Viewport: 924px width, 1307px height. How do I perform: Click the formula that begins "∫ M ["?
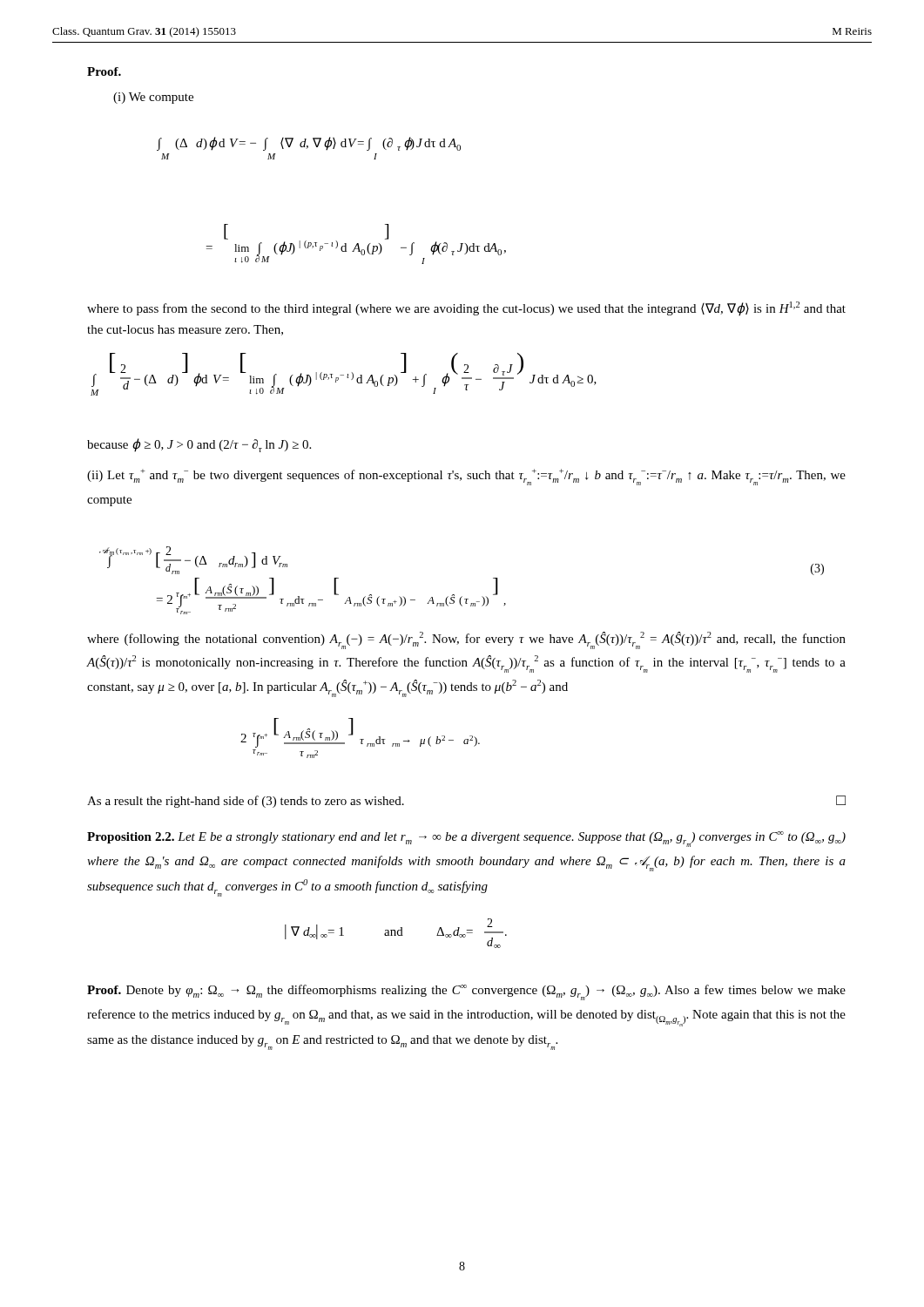465,382
